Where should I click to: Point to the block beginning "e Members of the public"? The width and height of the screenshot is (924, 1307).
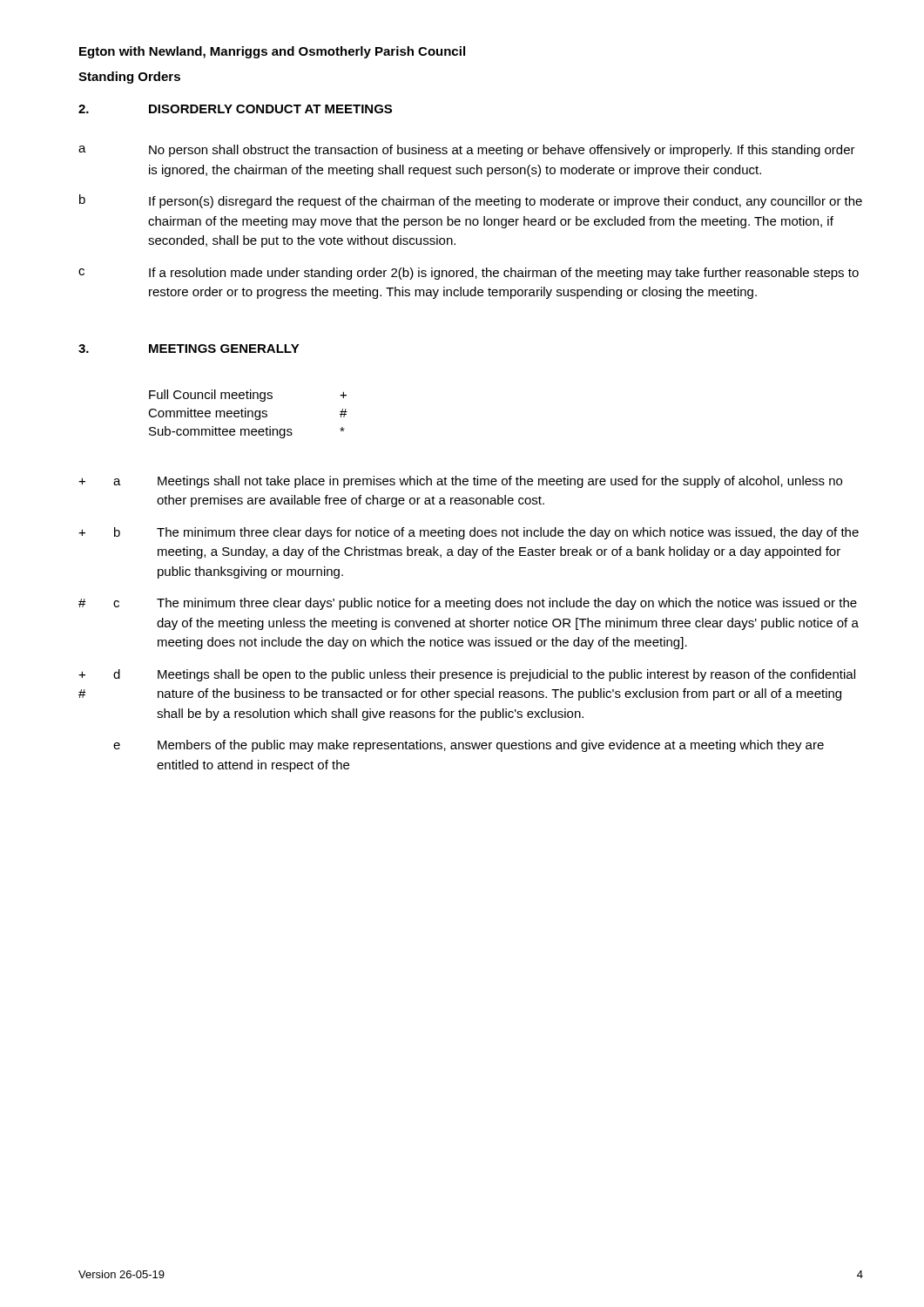488,755
